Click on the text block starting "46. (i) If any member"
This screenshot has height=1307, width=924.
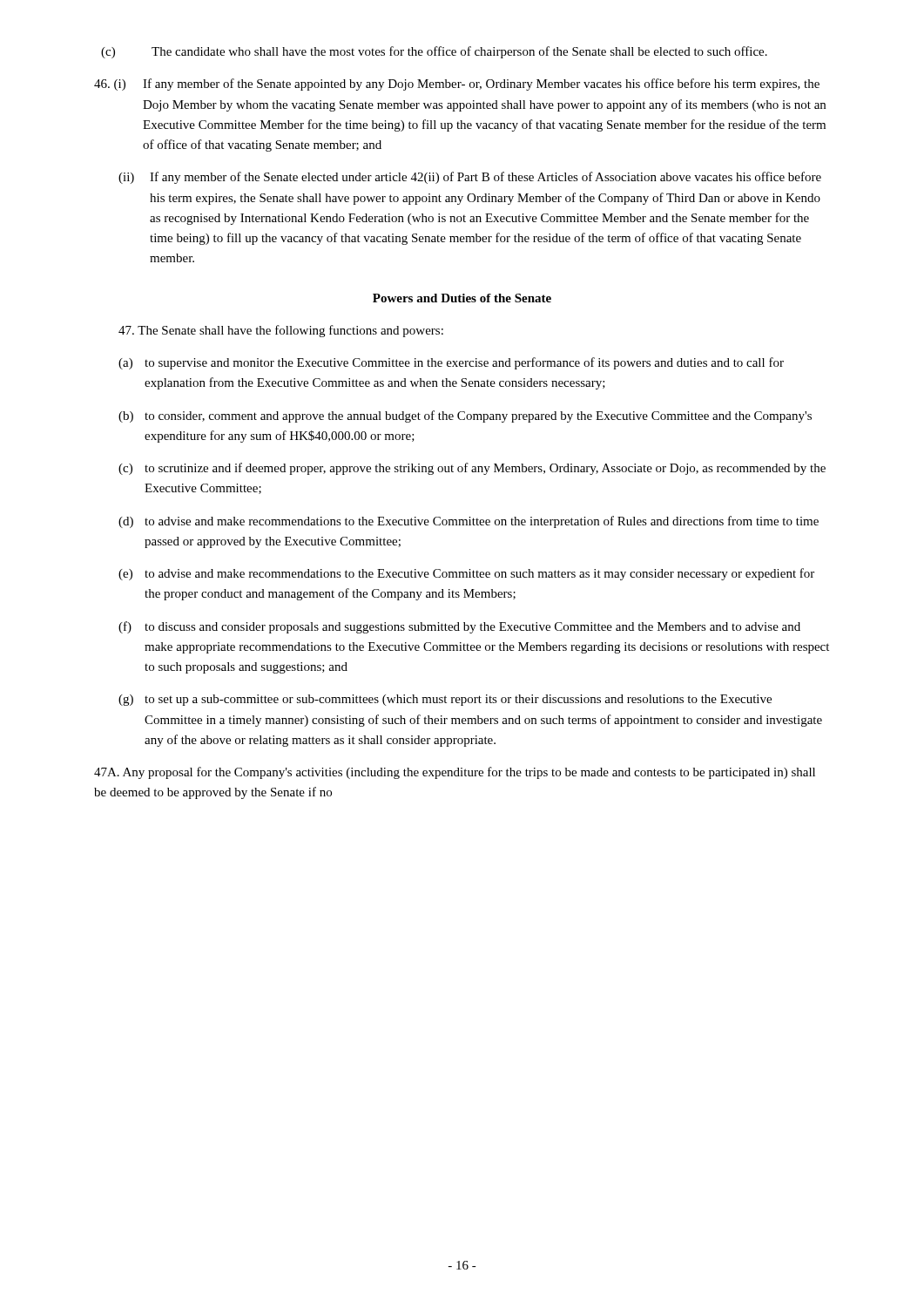click(462, 115)
